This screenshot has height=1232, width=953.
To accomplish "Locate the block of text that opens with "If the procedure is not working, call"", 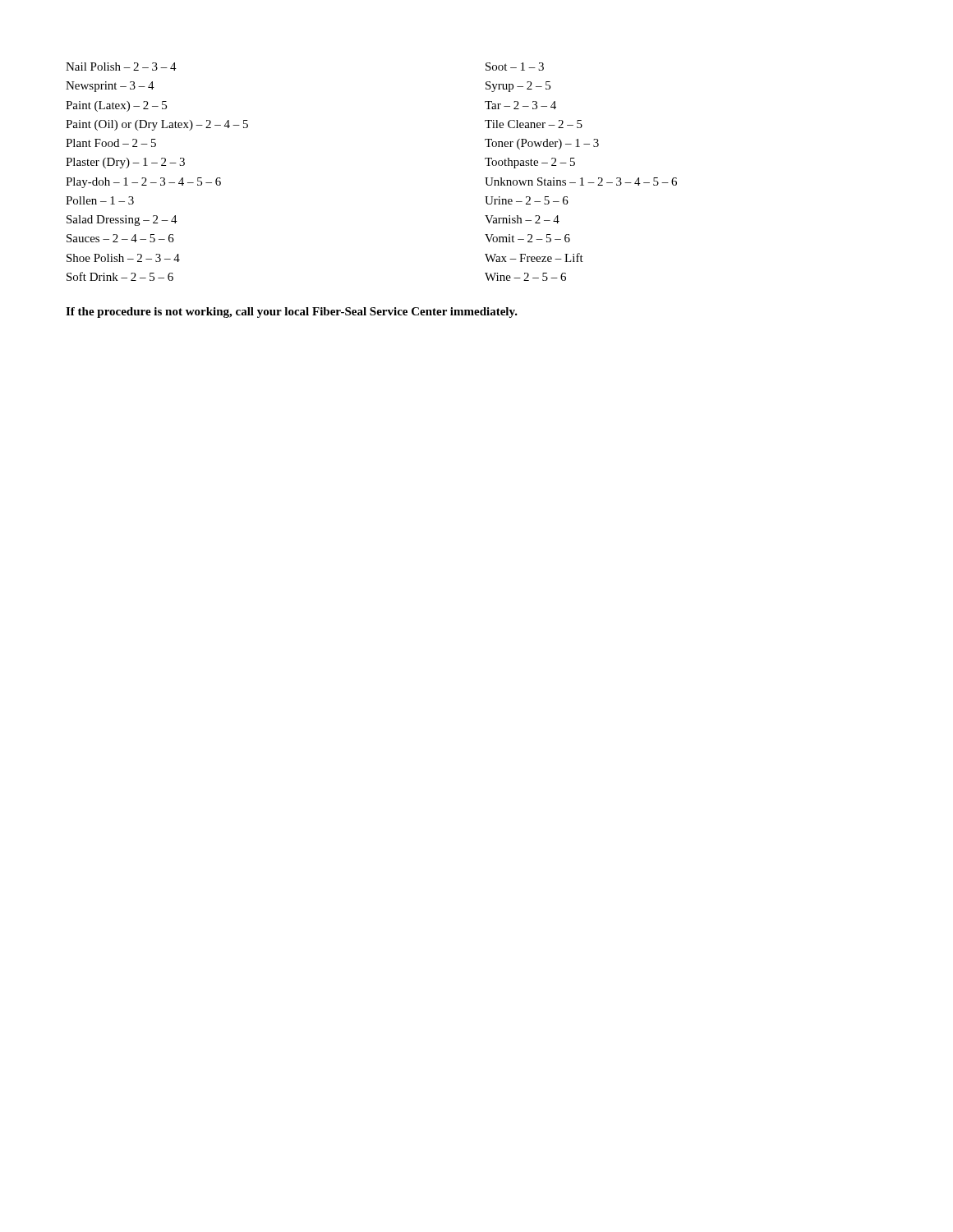I will tap(292, 311).
